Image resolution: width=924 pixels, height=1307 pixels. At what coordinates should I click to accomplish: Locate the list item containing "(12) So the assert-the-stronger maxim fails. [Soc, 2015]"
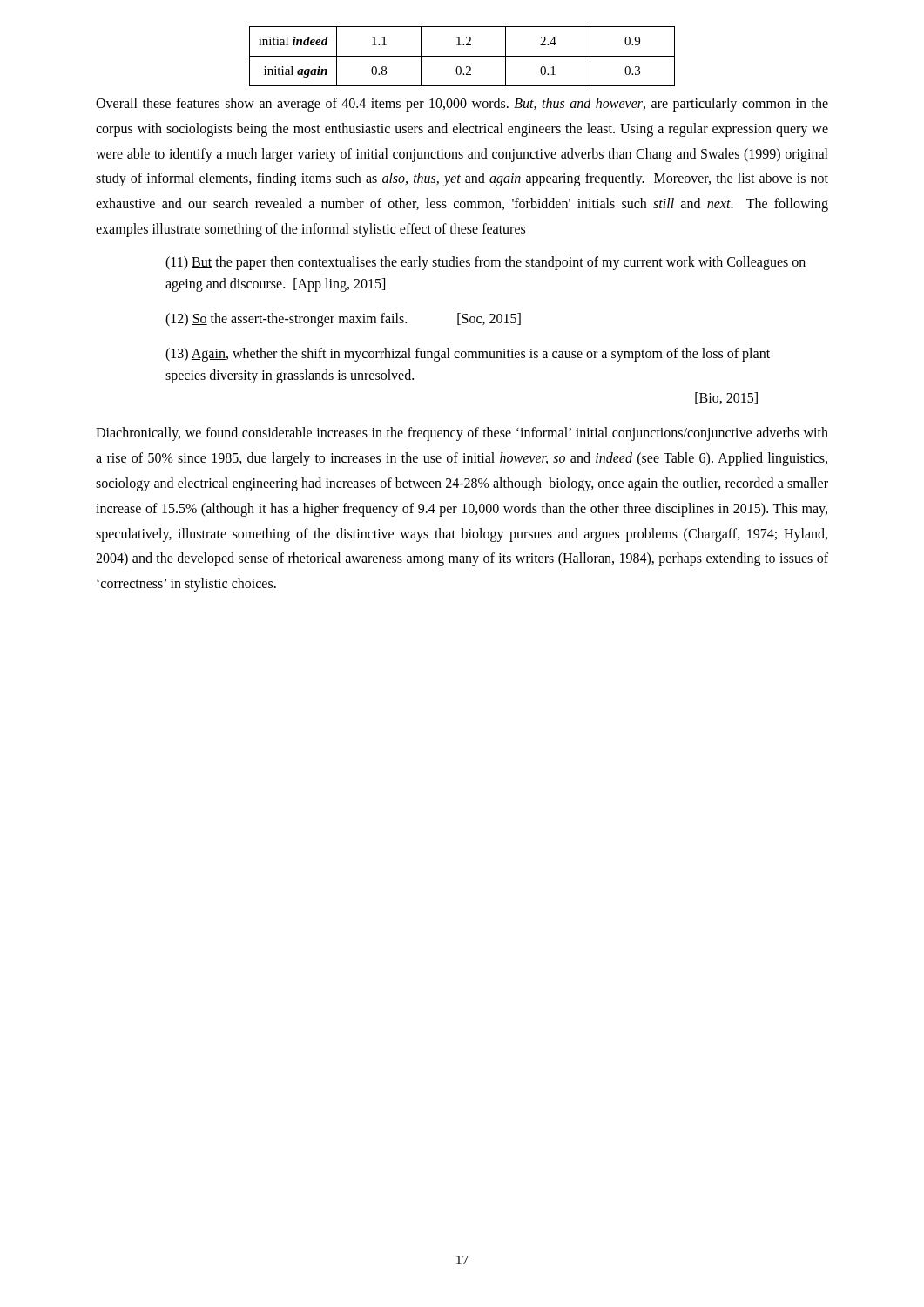point(343,318)
